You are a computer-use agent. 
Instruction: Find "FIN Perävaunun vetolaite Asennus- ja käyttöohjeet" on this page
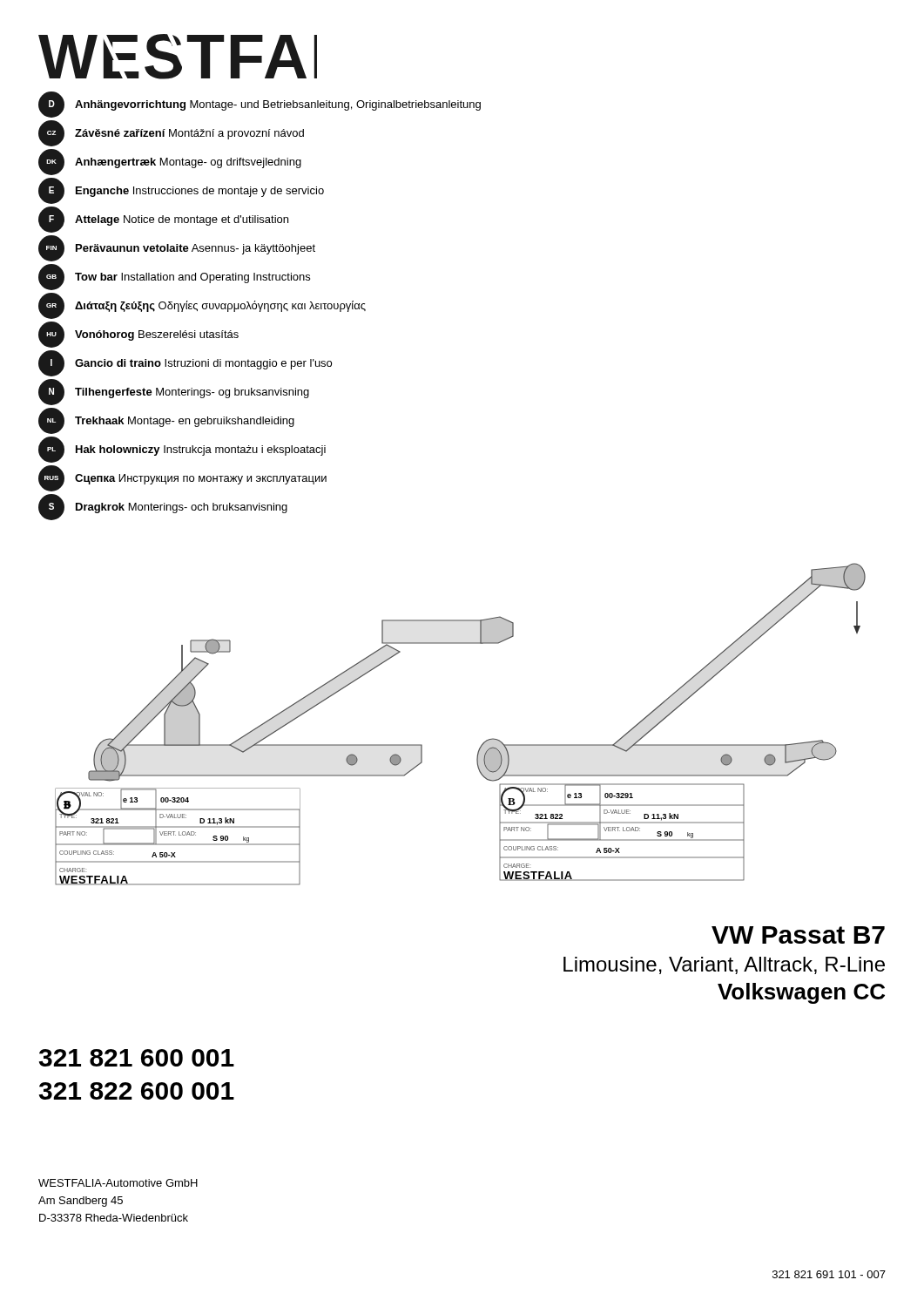pos(177,248)
